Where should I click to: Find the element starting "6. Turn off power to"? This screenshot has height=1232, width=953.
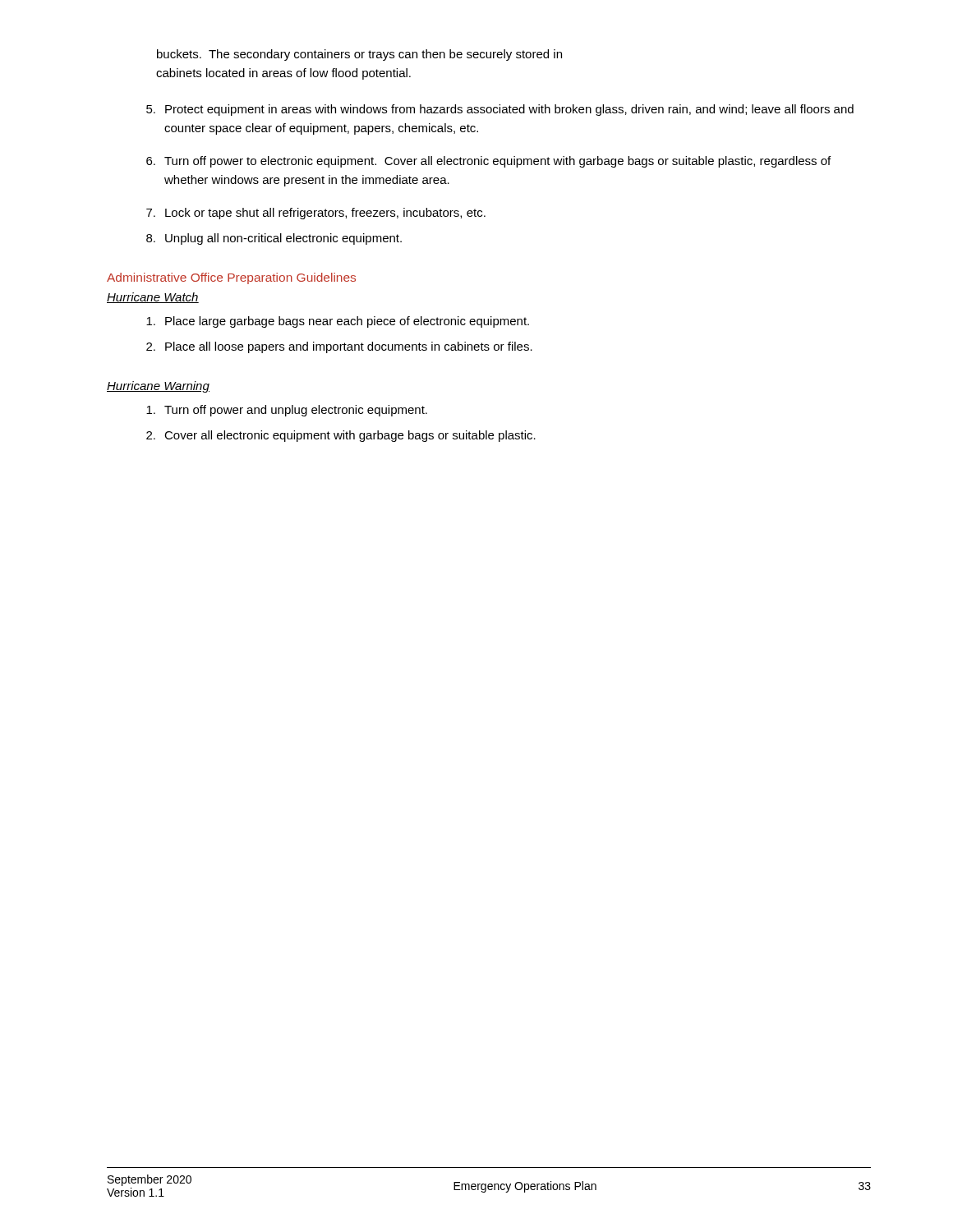point(489,170)
